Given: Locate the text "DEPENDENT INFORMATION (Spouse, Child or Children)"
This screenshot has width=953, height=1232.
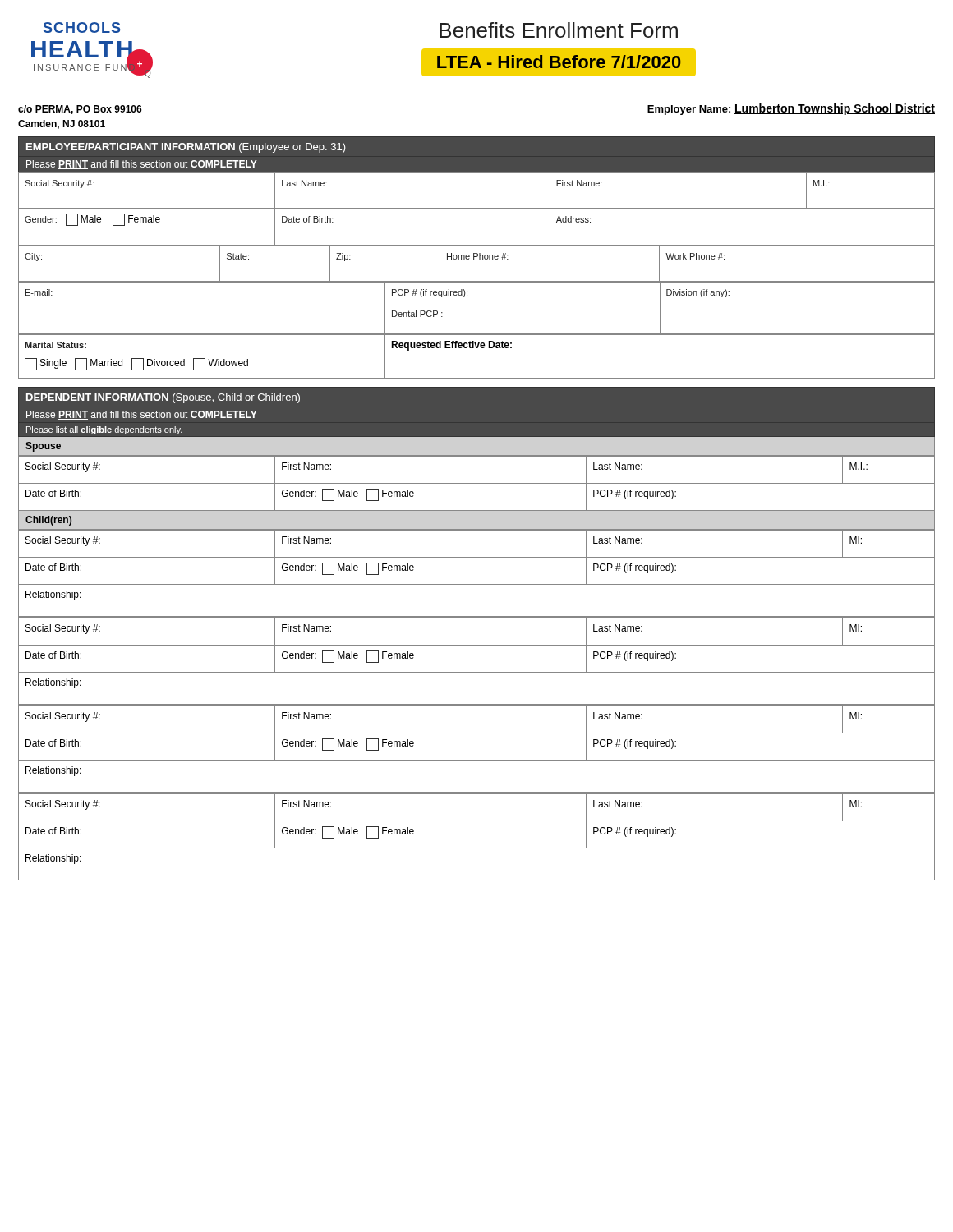Looking at the screenshot, I should tap(163, 397).
